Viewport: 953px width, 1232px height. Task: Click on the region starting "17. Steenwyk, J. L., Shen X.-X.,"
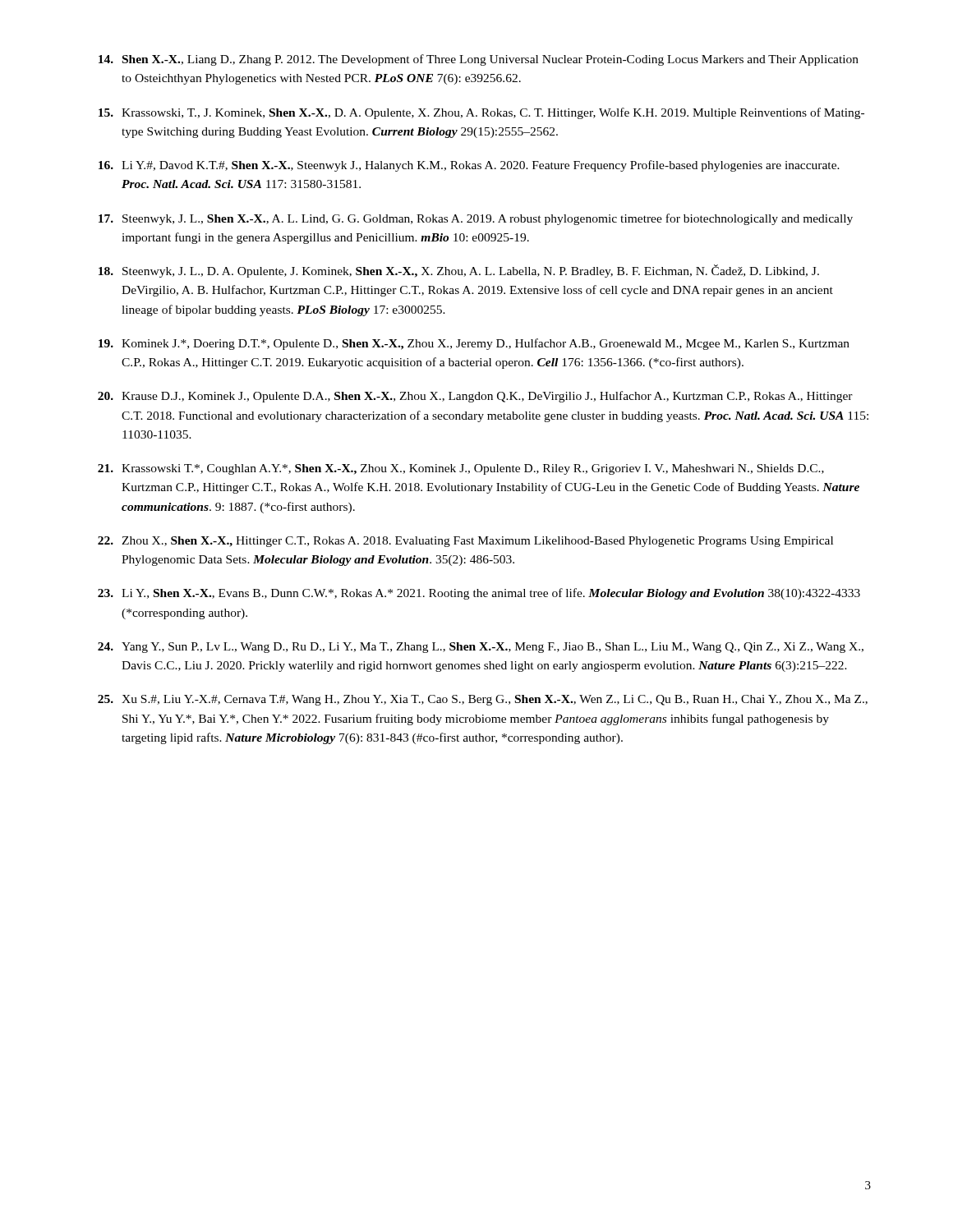(x=476, y=227)
